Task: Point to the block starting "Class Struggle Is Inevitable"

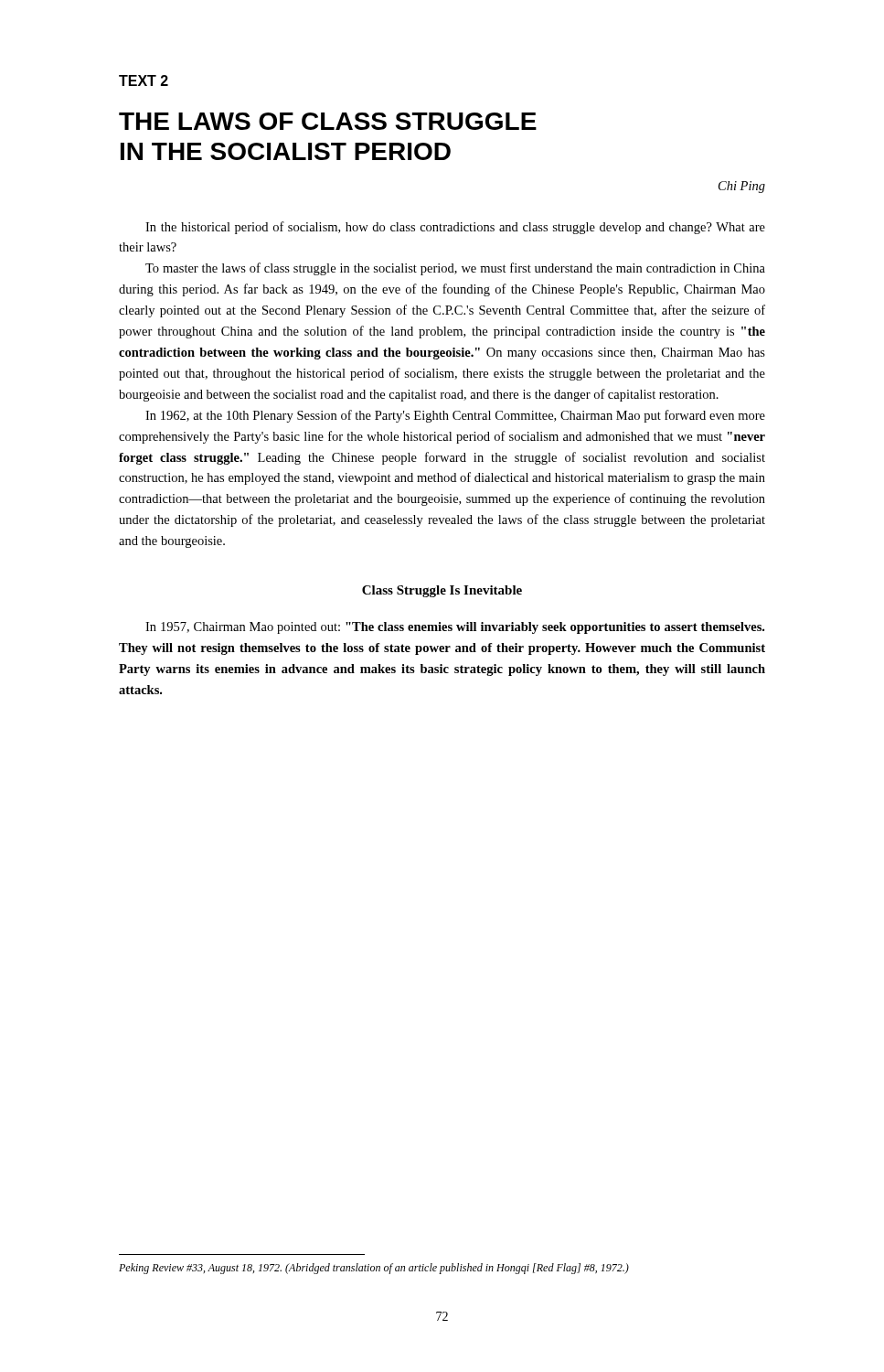Action: (442, 590)
